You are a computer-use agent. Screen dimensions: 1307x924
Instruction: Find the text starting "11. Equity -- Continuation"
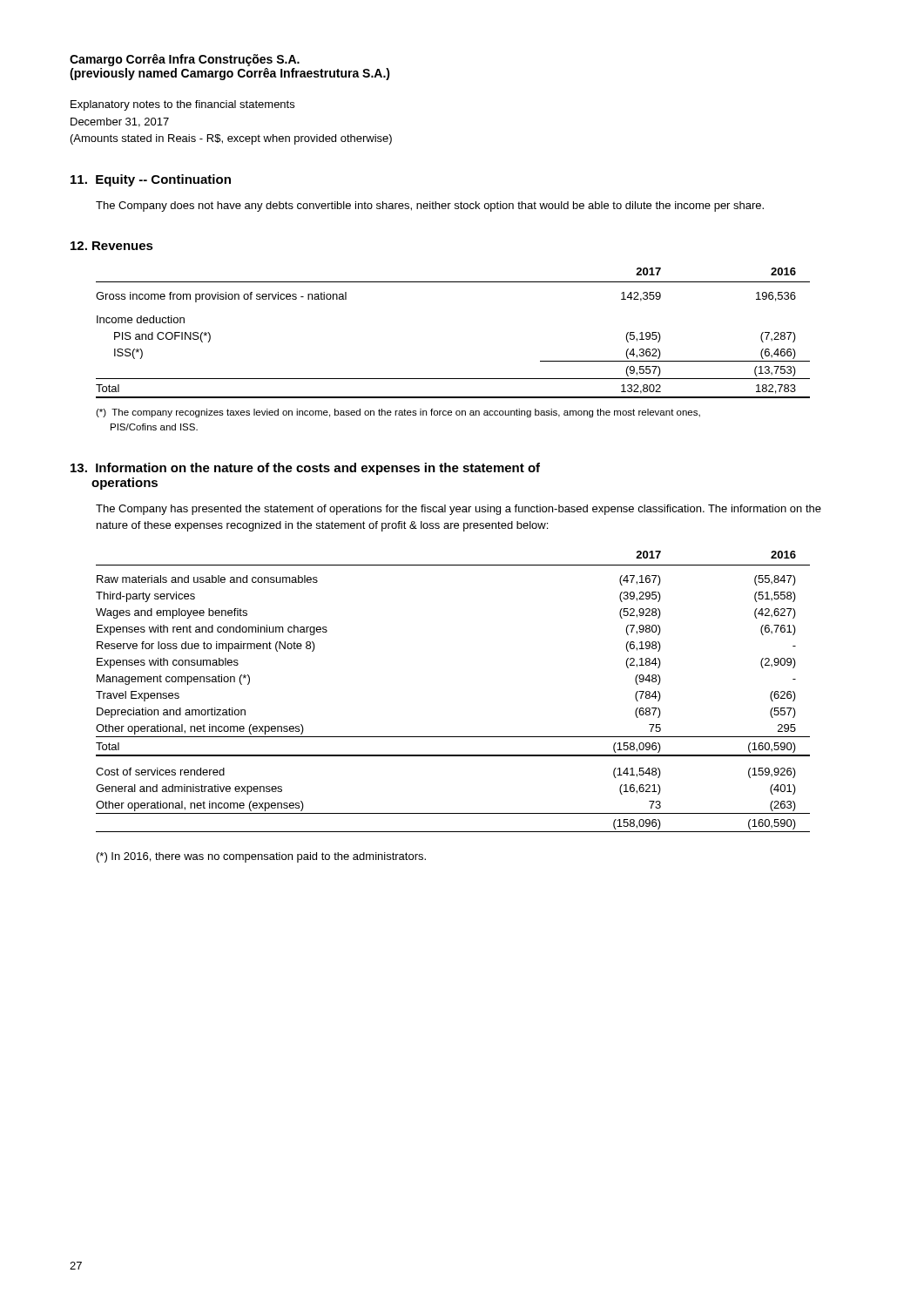coord(151,179)
